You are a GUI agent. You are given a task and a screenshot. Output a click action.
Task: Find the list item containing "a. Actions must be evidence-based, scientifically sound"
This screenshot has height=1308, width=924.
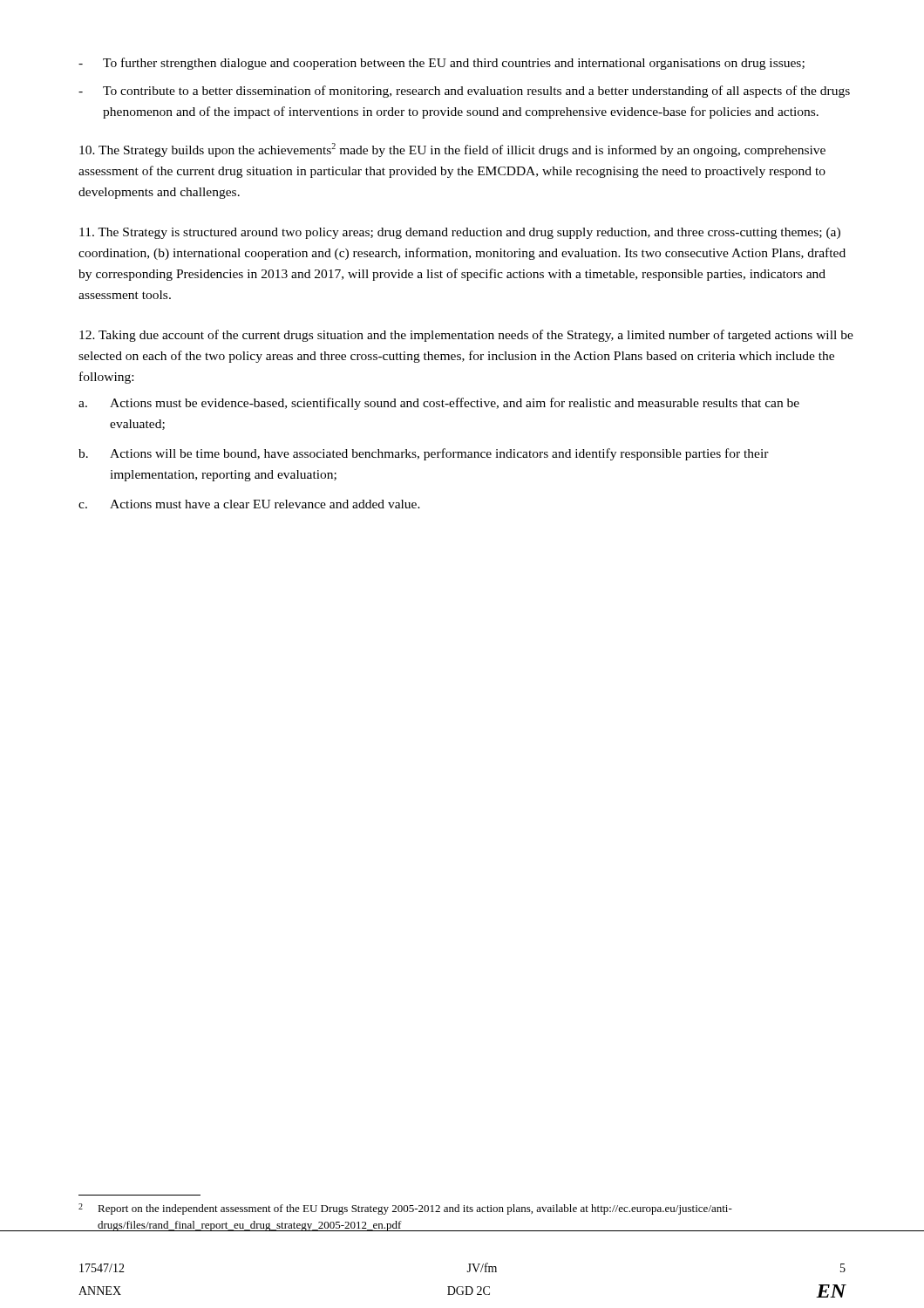tap(466, 414)
